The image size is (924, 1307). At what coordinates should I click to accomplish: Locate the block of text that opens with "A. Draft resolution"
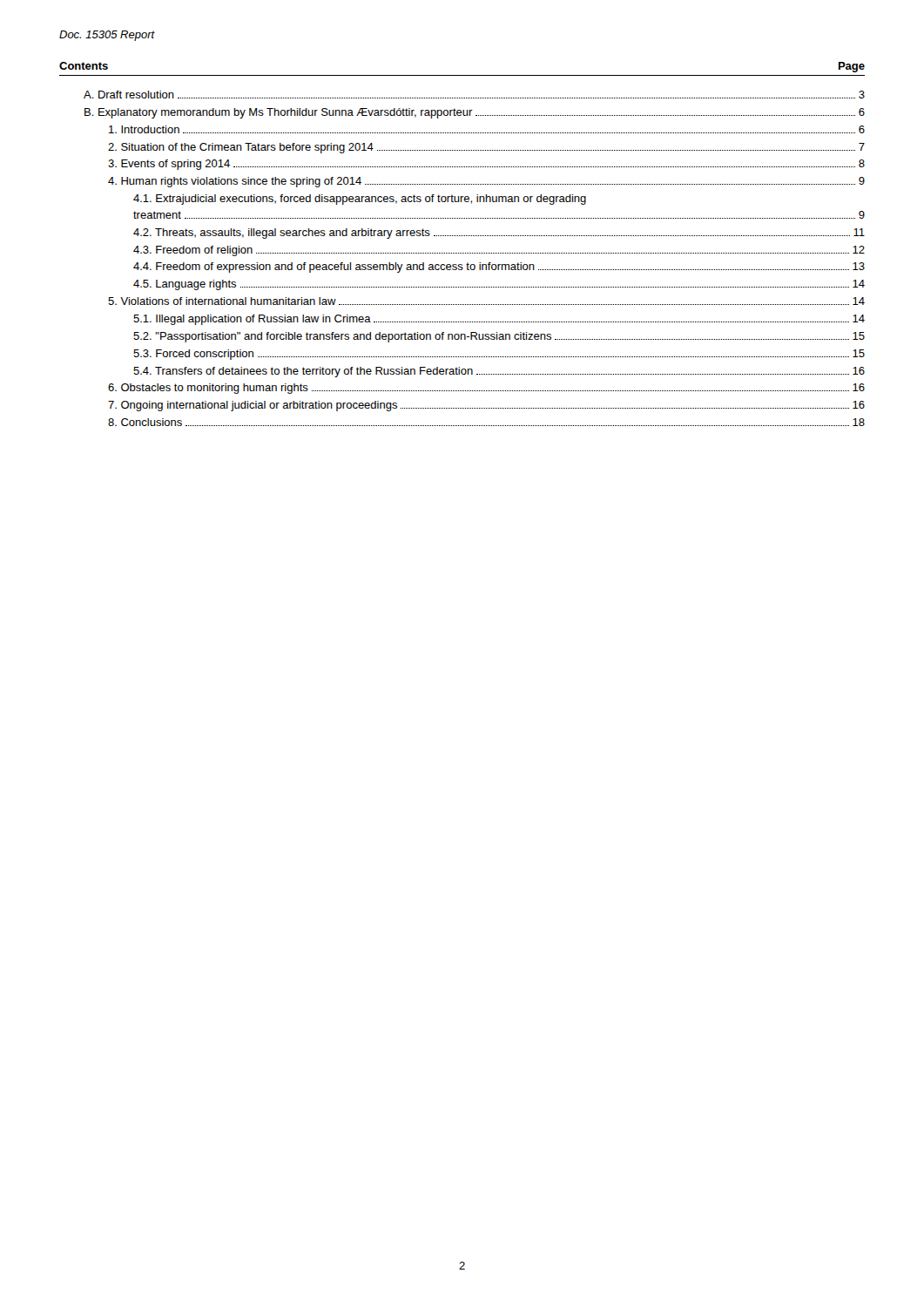pyautogui.click(x=462, y=95)
